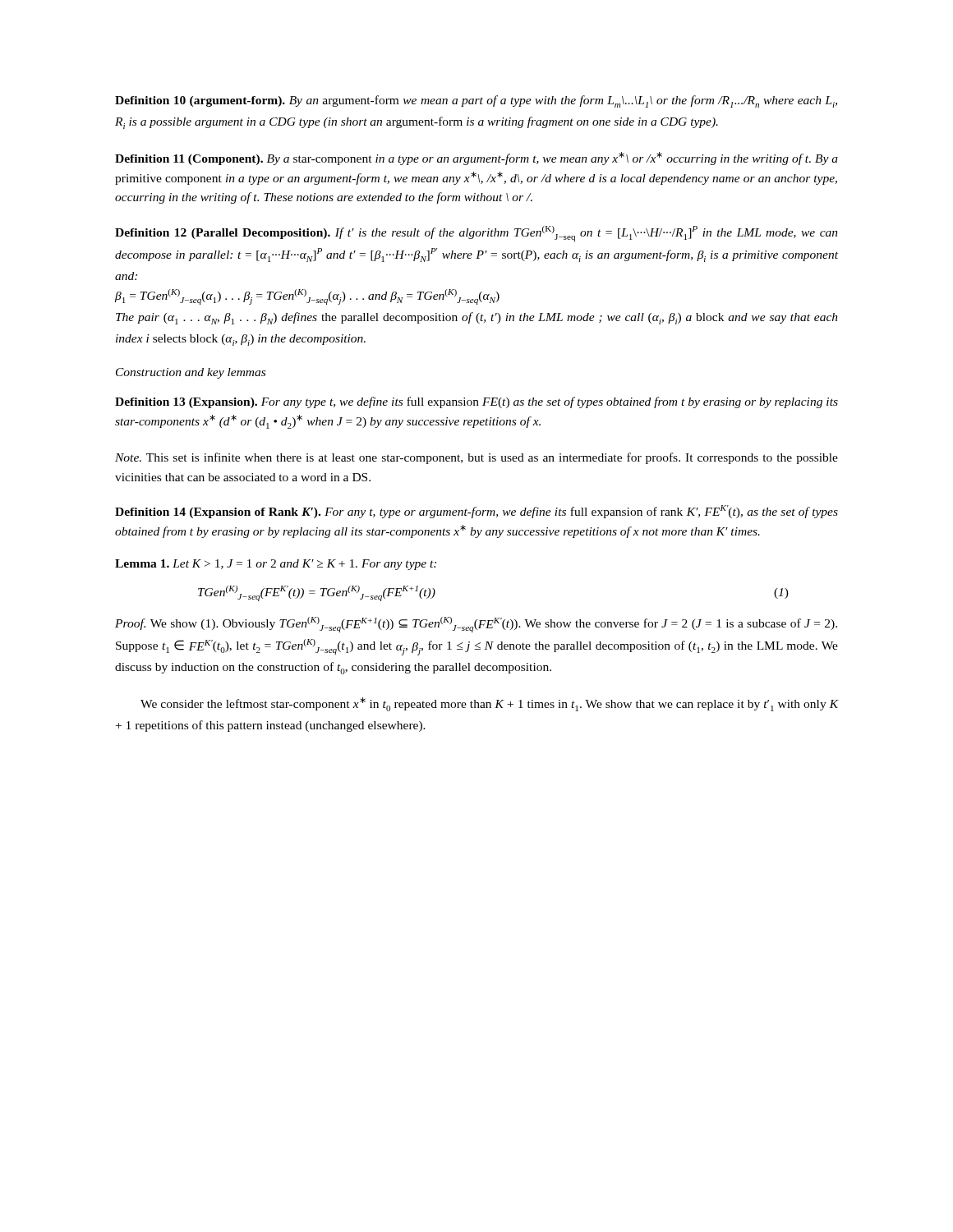Screen dimensions: 1232x953
Task: Click the passage that begins "Definition 10 (argument-form)."
Action: (x=476, y=112)
